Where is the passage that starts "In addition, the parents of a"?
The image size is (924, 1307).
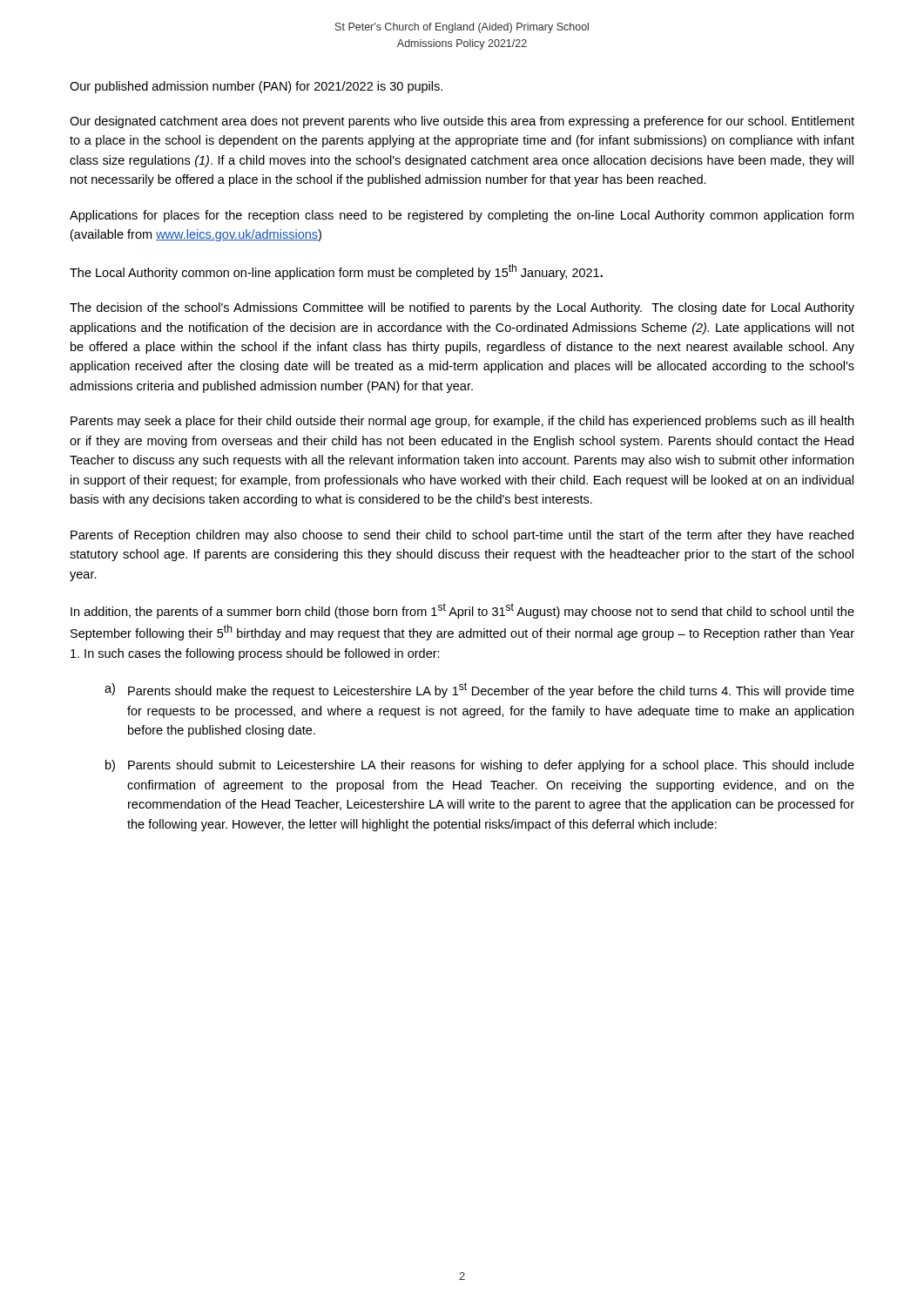tap(462, 631)
